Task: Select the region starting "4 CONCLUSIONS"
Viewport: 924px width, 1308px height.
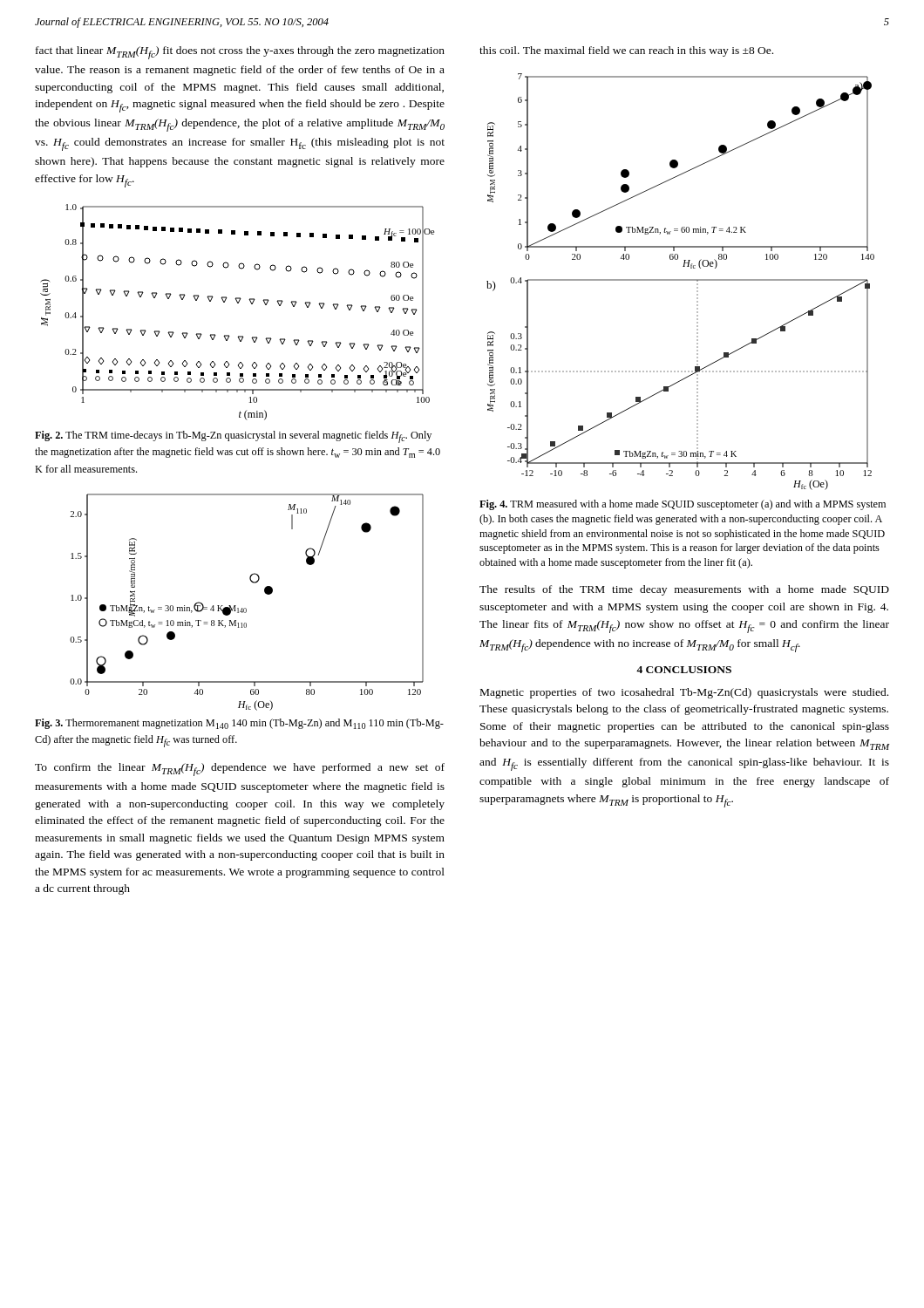Action: (684, 669)
